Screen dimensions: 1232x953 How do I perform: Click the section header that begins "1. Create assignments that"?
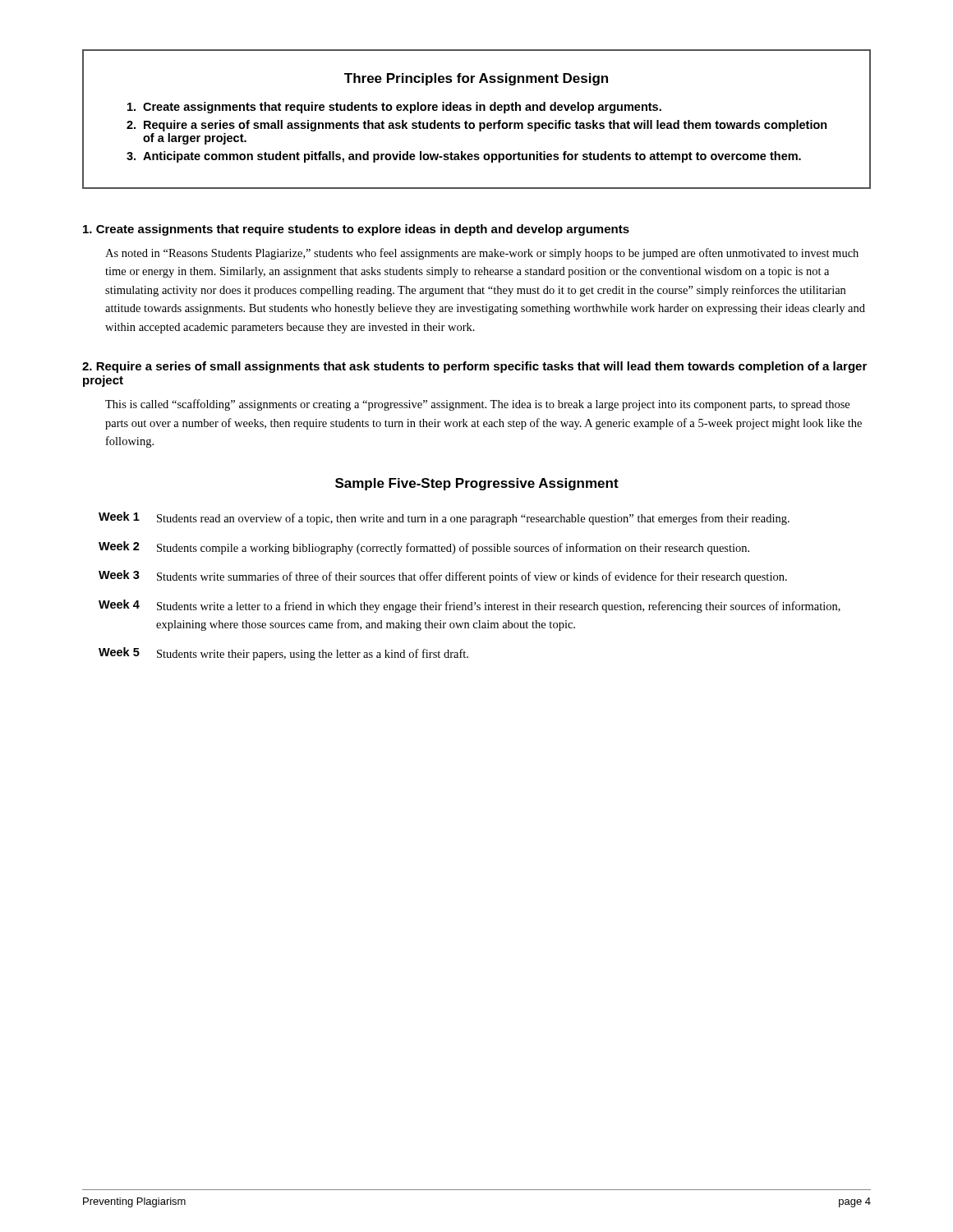pyautogui.click(x=356, y=229)
